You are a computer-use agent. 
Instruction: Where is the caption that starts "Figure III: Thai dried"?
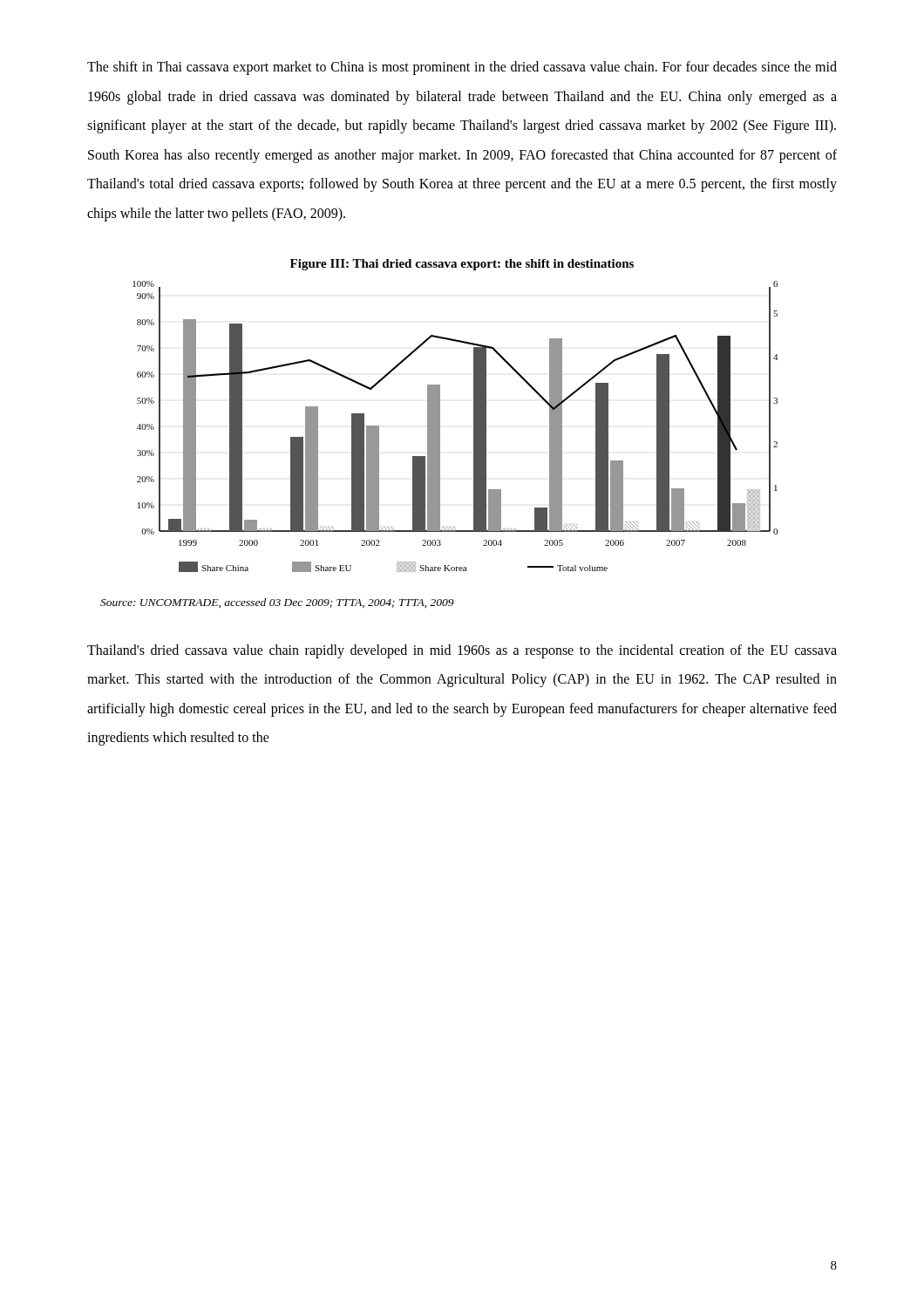click(462, 263)
